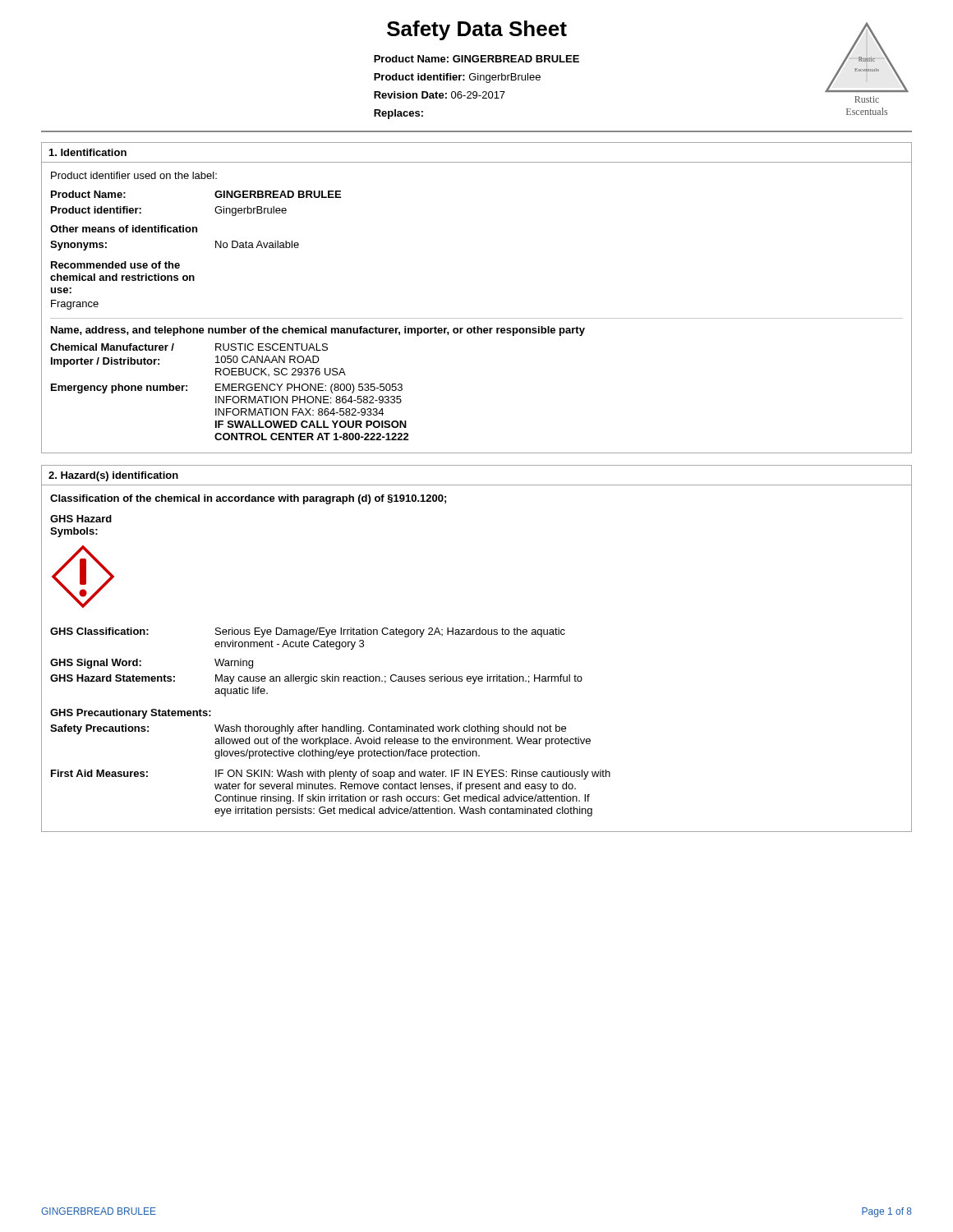
Task: Navigate to the text block starting "Name, address, and telephone number of the"
Action: pyautogui.click(x=317, y=330)
